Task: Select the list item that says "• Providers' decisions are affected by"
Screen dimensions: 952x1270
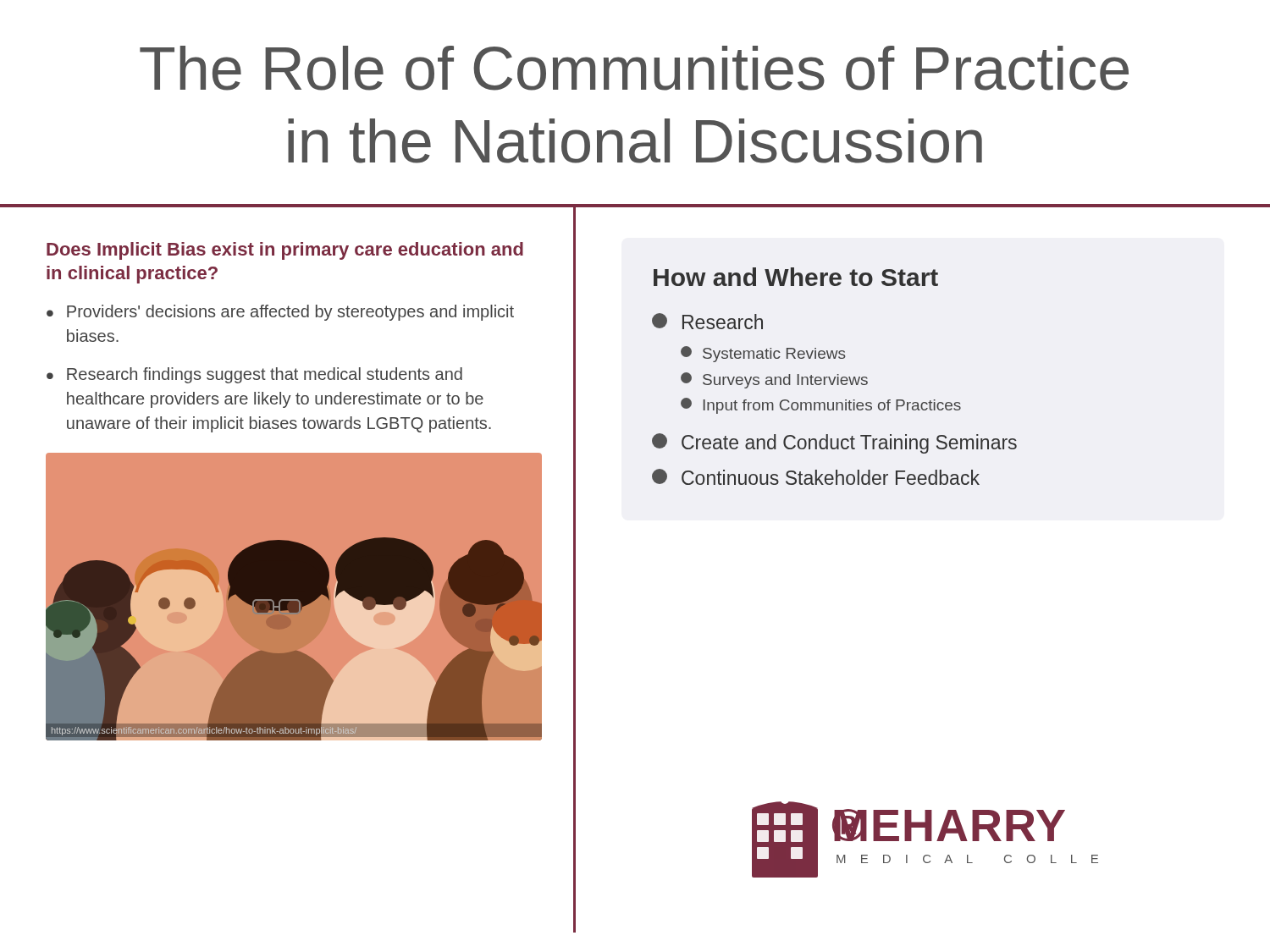Action: pyautogui.click(x=293, y=324)
